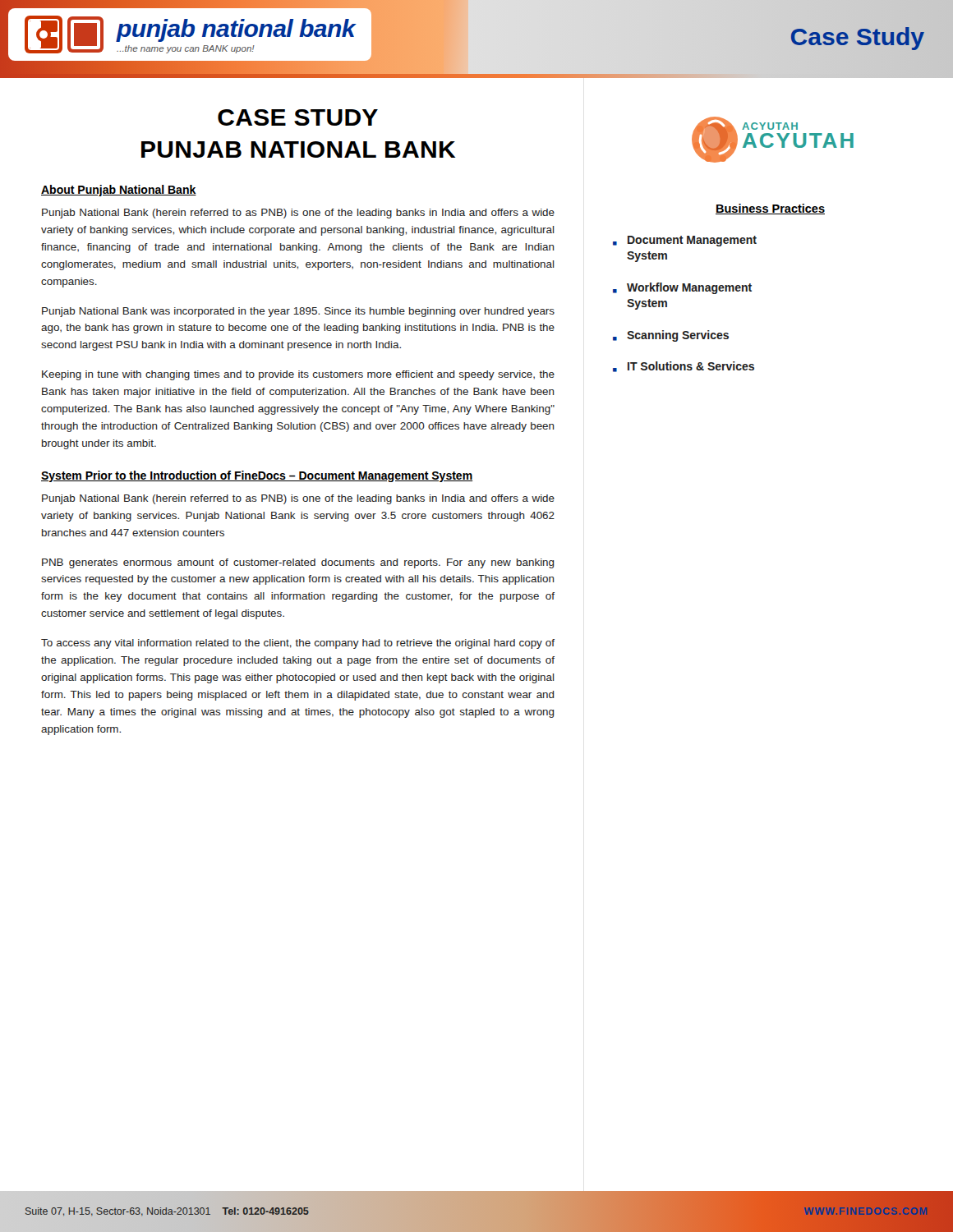This screenshot has height=1232, width=953.
Task: Click on the list item that says "▪ IT Solutions &"
Action: 683,367
